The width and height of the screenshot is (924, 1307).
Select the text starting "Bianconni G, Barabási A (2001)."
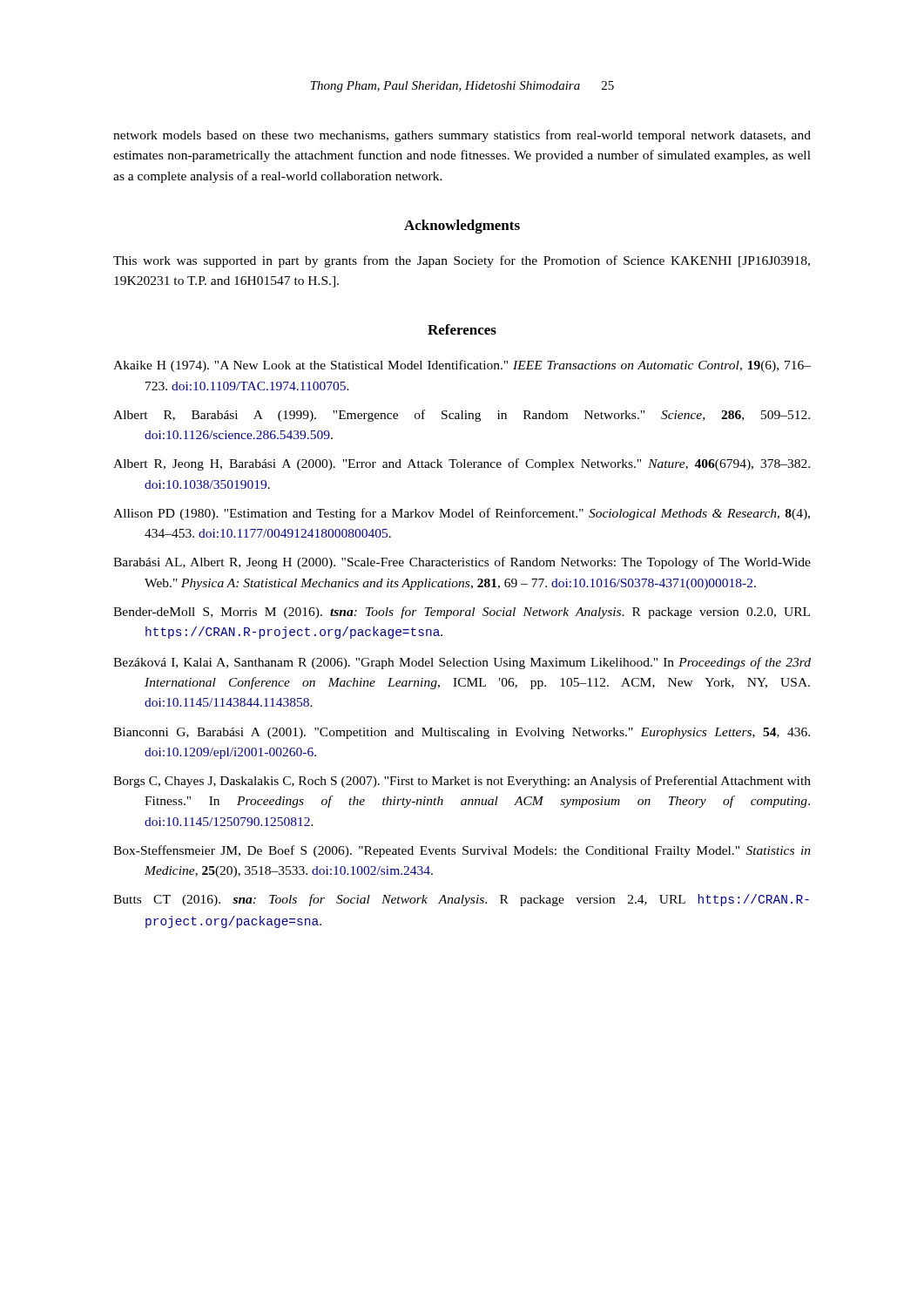tap(462, 741)
